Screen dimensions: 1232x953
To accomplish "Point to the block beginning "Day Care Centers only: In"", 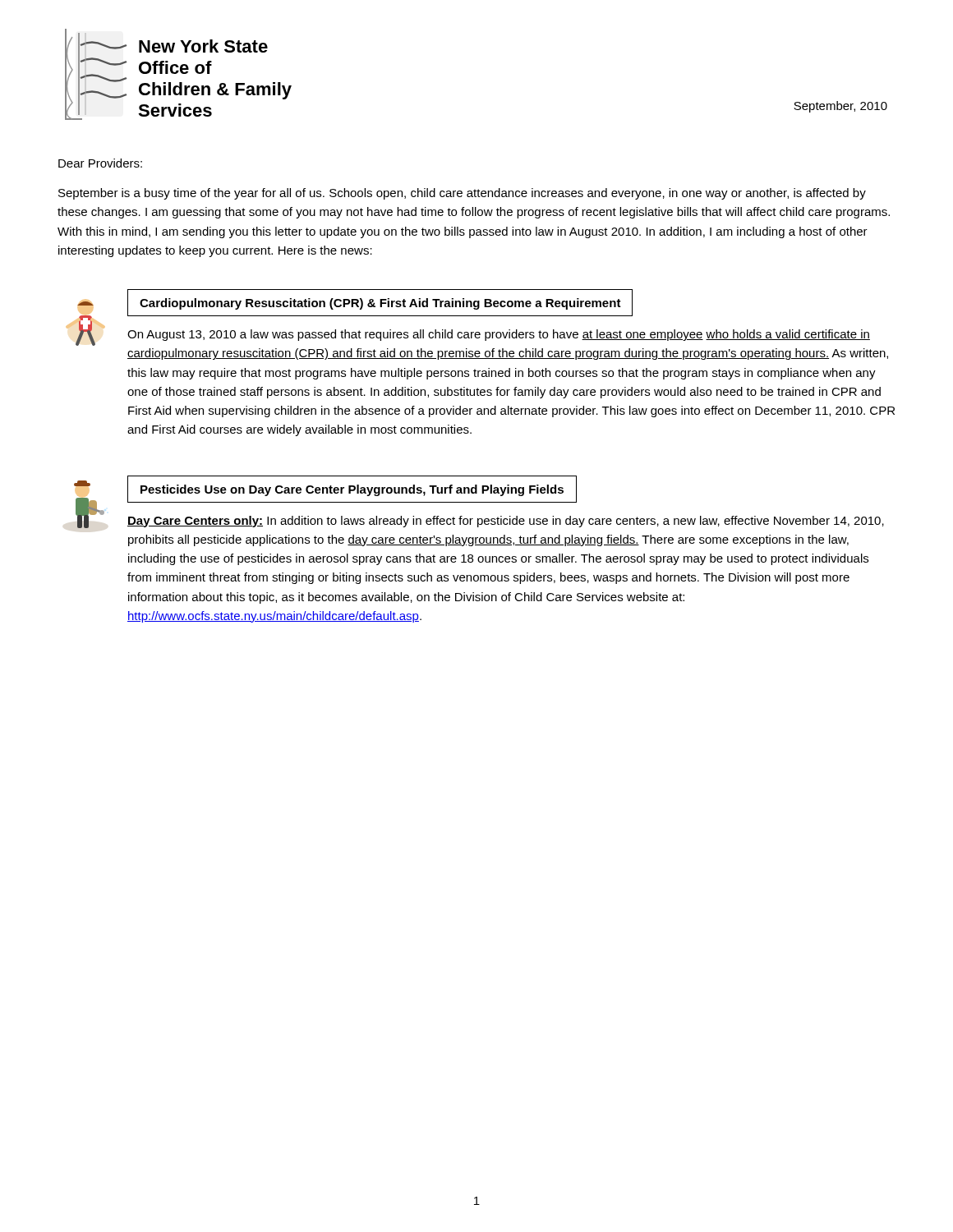I will 506,568.
